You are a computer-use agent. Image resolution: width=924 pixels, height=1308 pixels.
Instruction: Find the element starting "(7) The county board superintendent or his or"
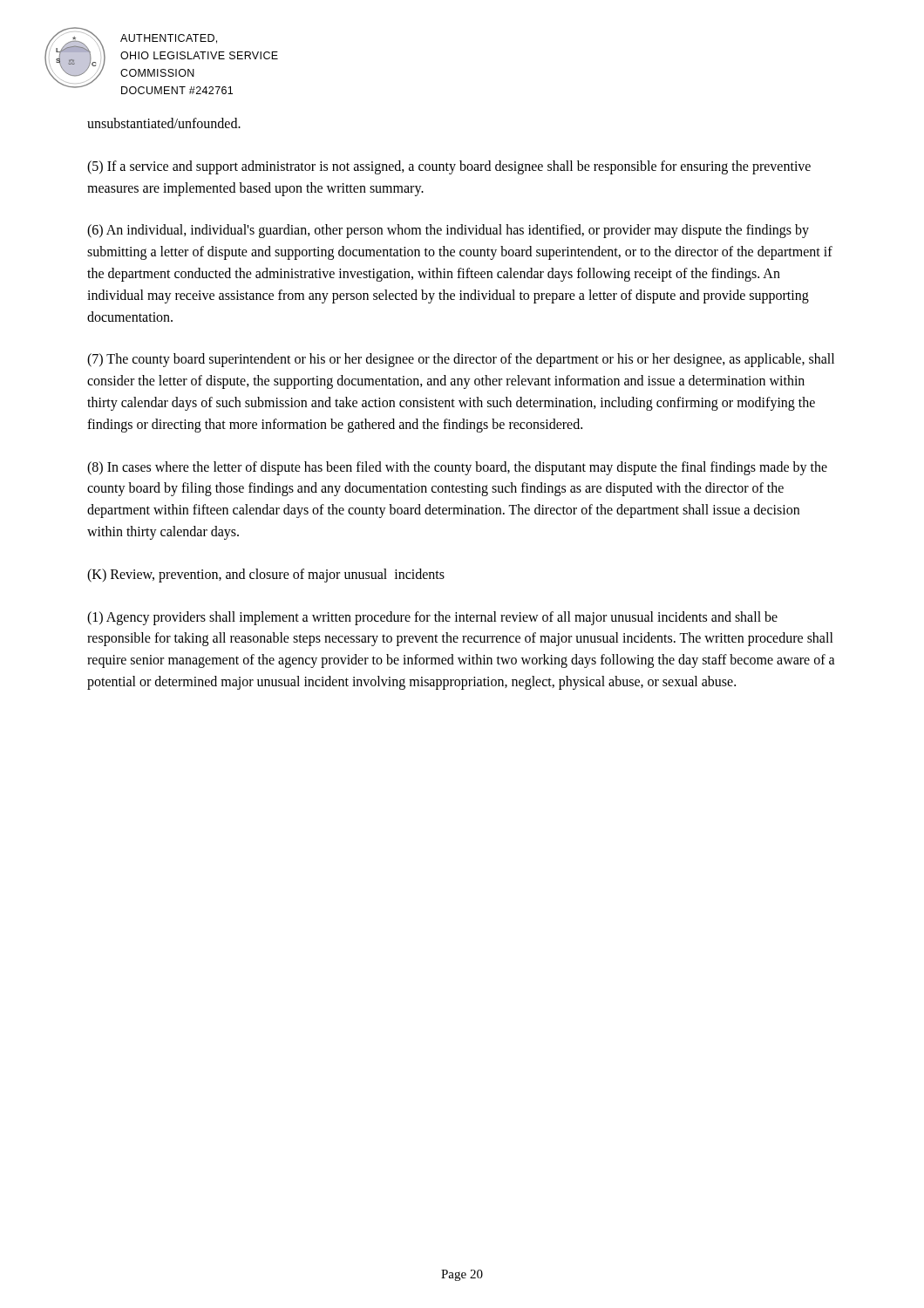[461, 392]
